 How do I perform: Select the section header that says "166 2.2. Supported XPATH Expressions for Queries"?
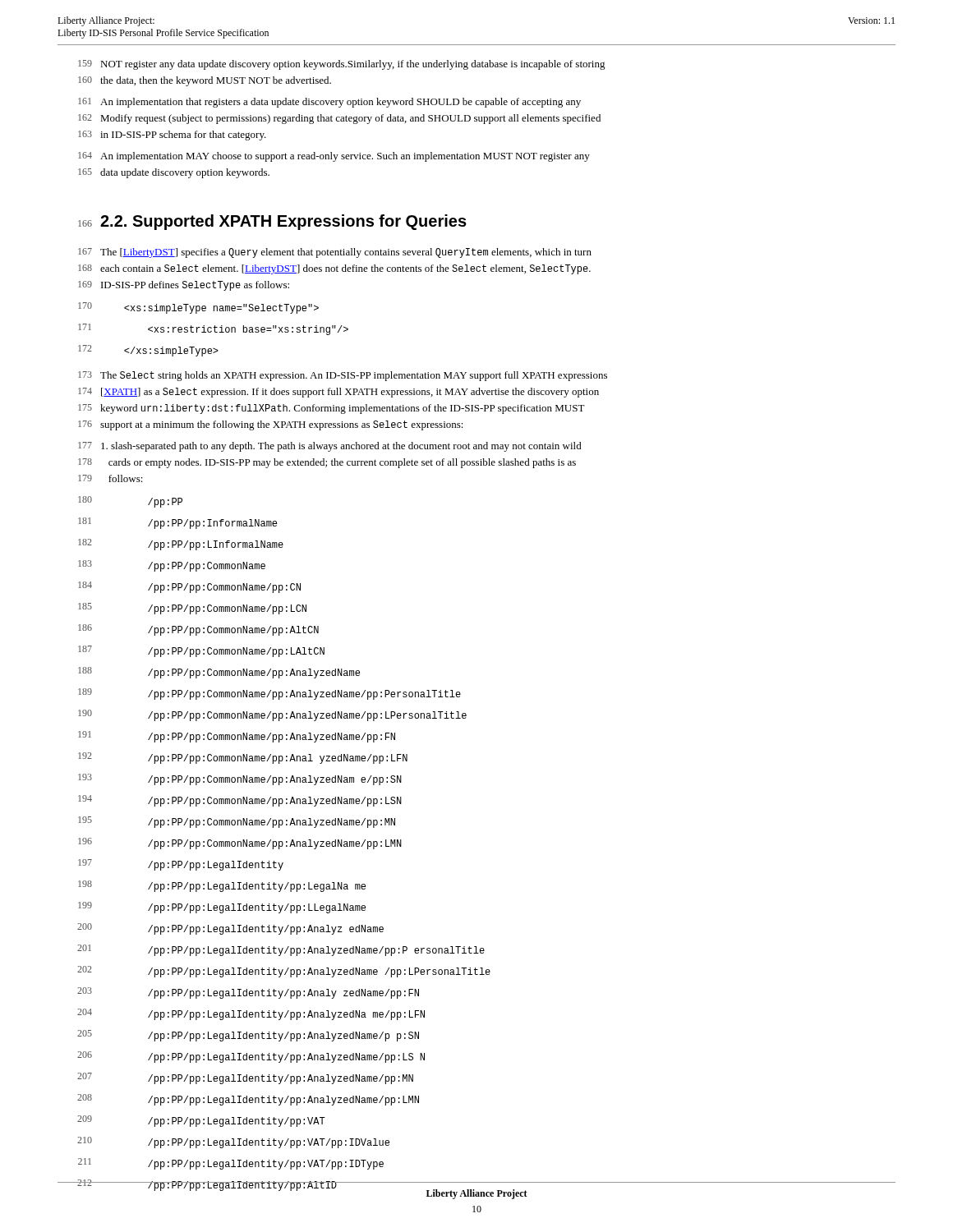476,216
